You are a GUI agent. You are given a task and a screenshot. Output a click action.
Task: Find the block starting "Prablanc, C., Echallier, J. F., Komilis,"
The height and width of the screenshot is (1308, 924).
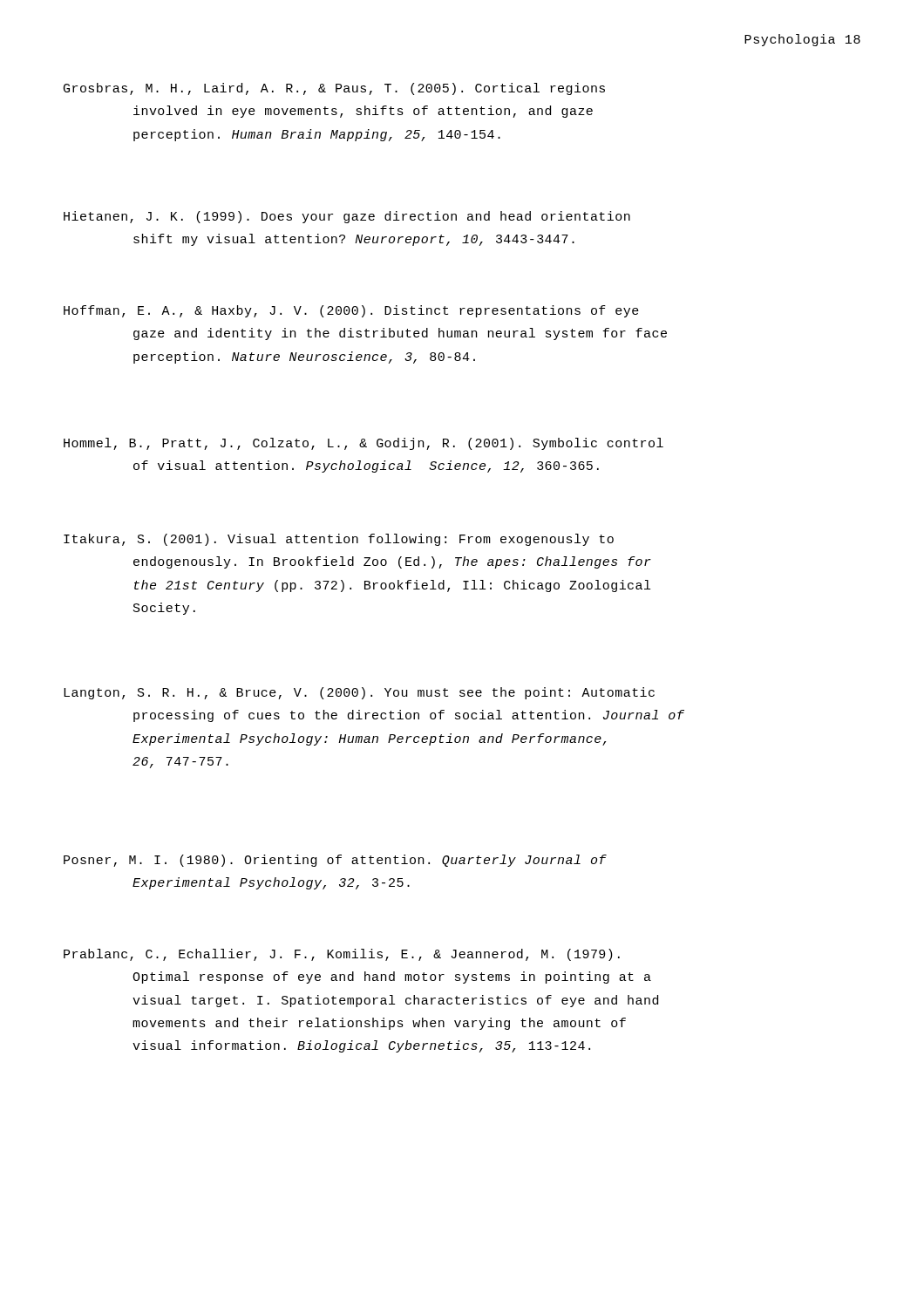coord(462,1002)
